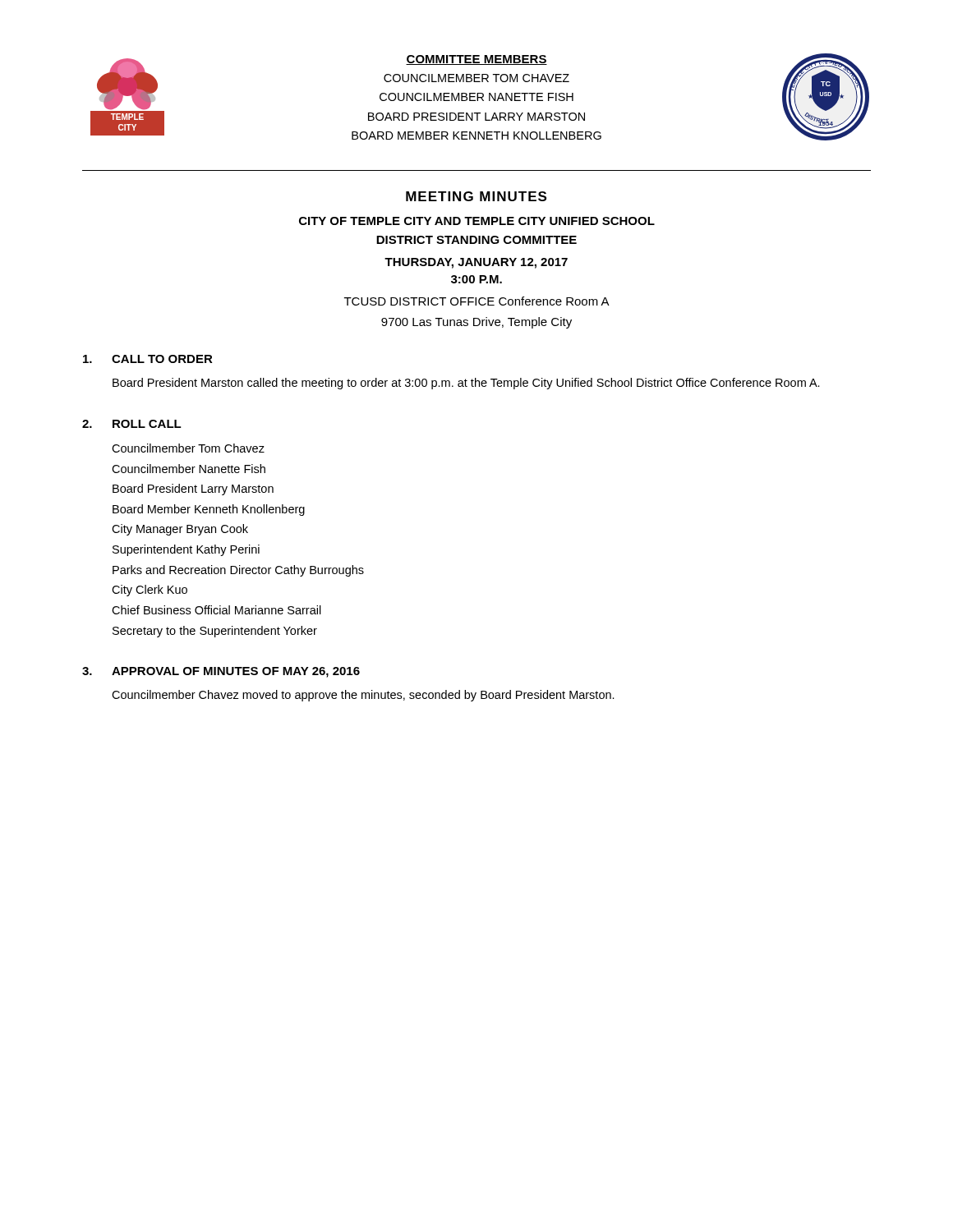This screenshot has width=953, height=1232.
Task: Select the region starting "3. APPROVAL OF MINUTES OF"
Action: pyautogui.click(x=221, y=671)
